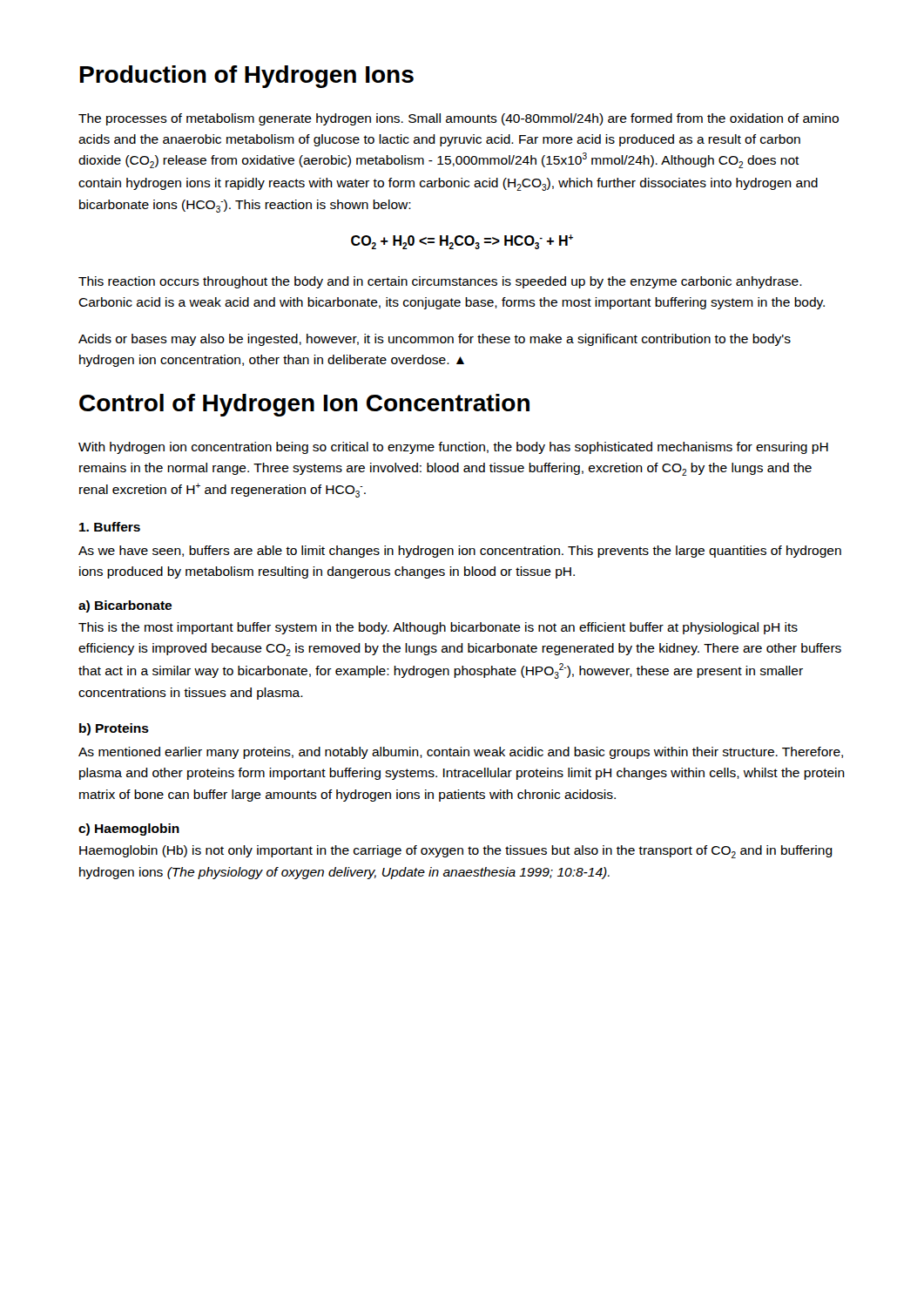Click the passage that begins "As mentioned earlier many proteins, and"
The height and width of the screenshot is (1307, 924).
pyautogui.click(x=462, y=773)
